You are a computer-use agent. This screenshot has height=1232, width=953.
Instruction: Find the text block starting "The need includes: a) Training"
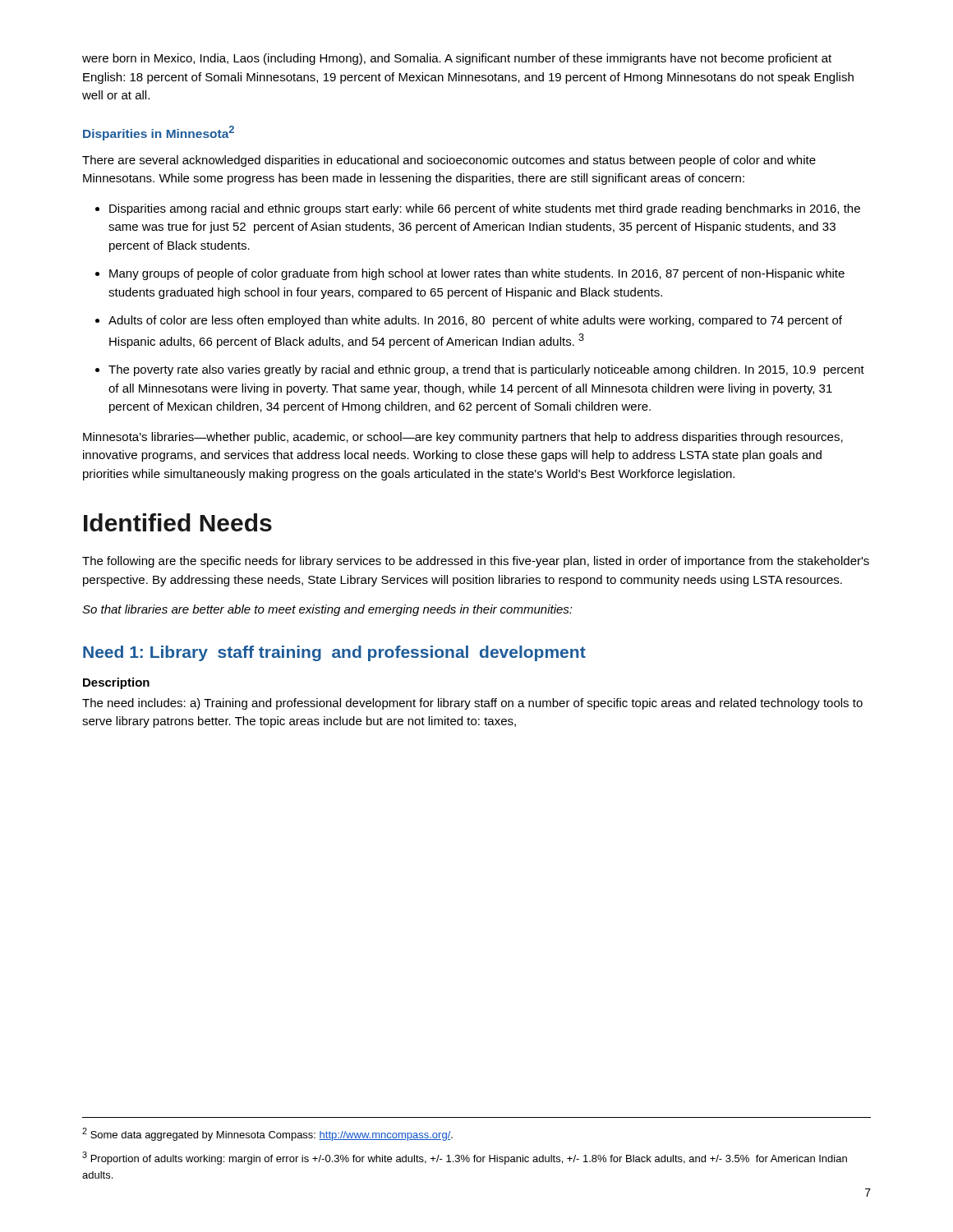[x=472, y=712]
